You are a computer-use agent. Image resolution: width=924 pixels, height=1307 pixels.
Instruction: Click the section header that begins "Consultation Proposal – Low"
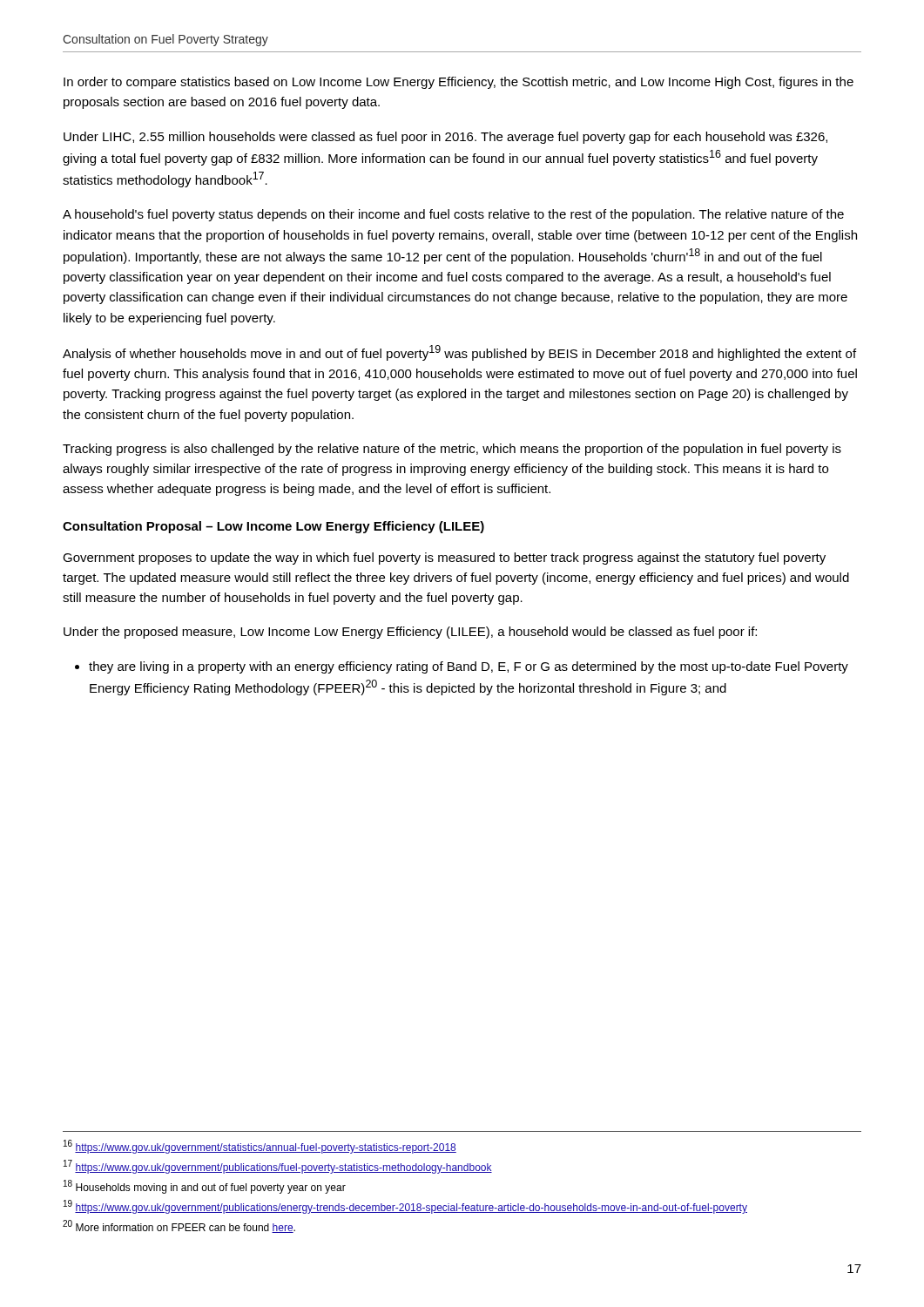pyautogui.click(x=274, y=525)
